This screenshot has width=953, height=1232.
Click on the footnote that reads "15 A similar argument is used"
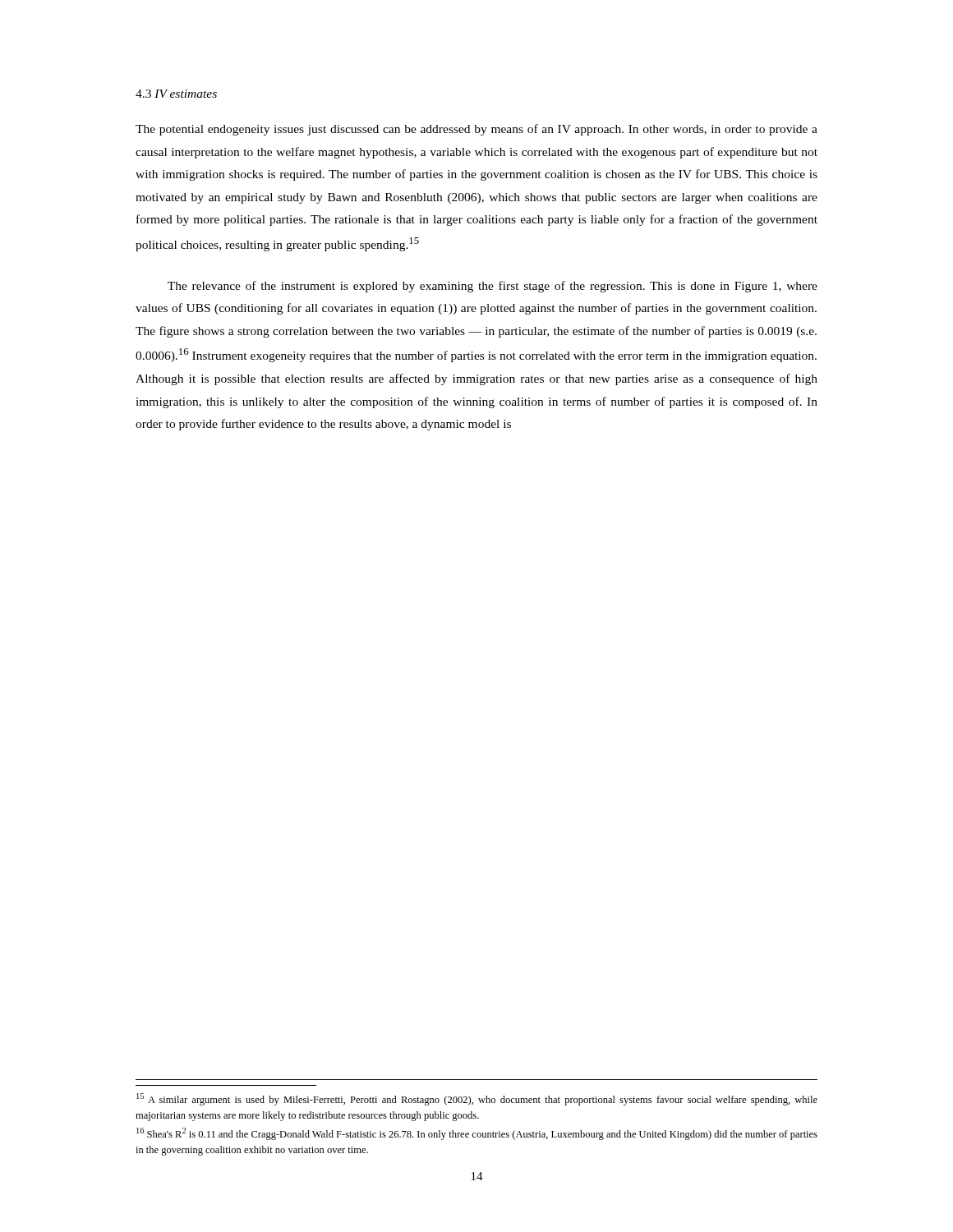[476, 1106]
